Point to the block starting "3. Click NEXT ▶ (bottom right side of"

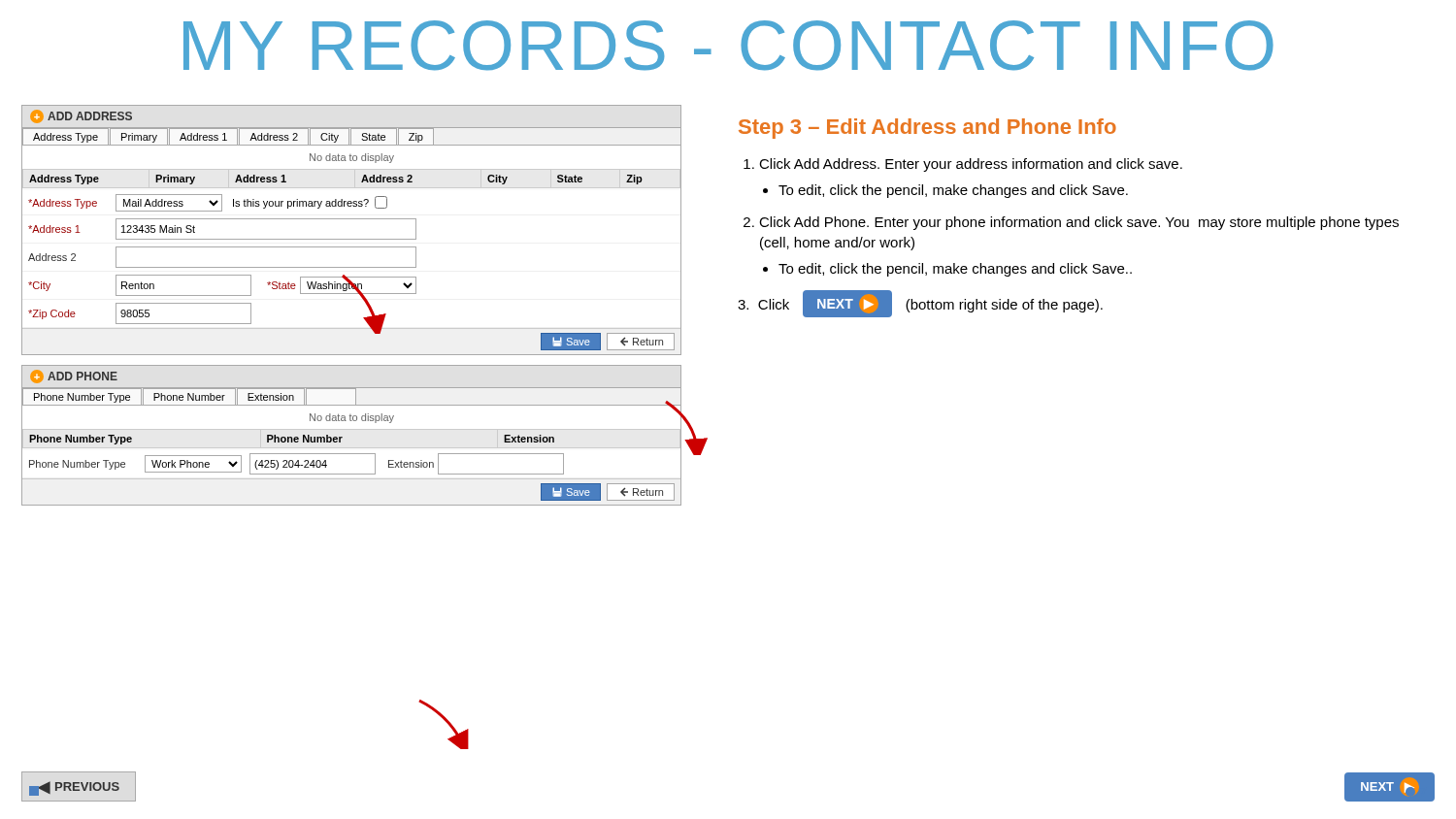pyautogui.click(x=921, y=304)
